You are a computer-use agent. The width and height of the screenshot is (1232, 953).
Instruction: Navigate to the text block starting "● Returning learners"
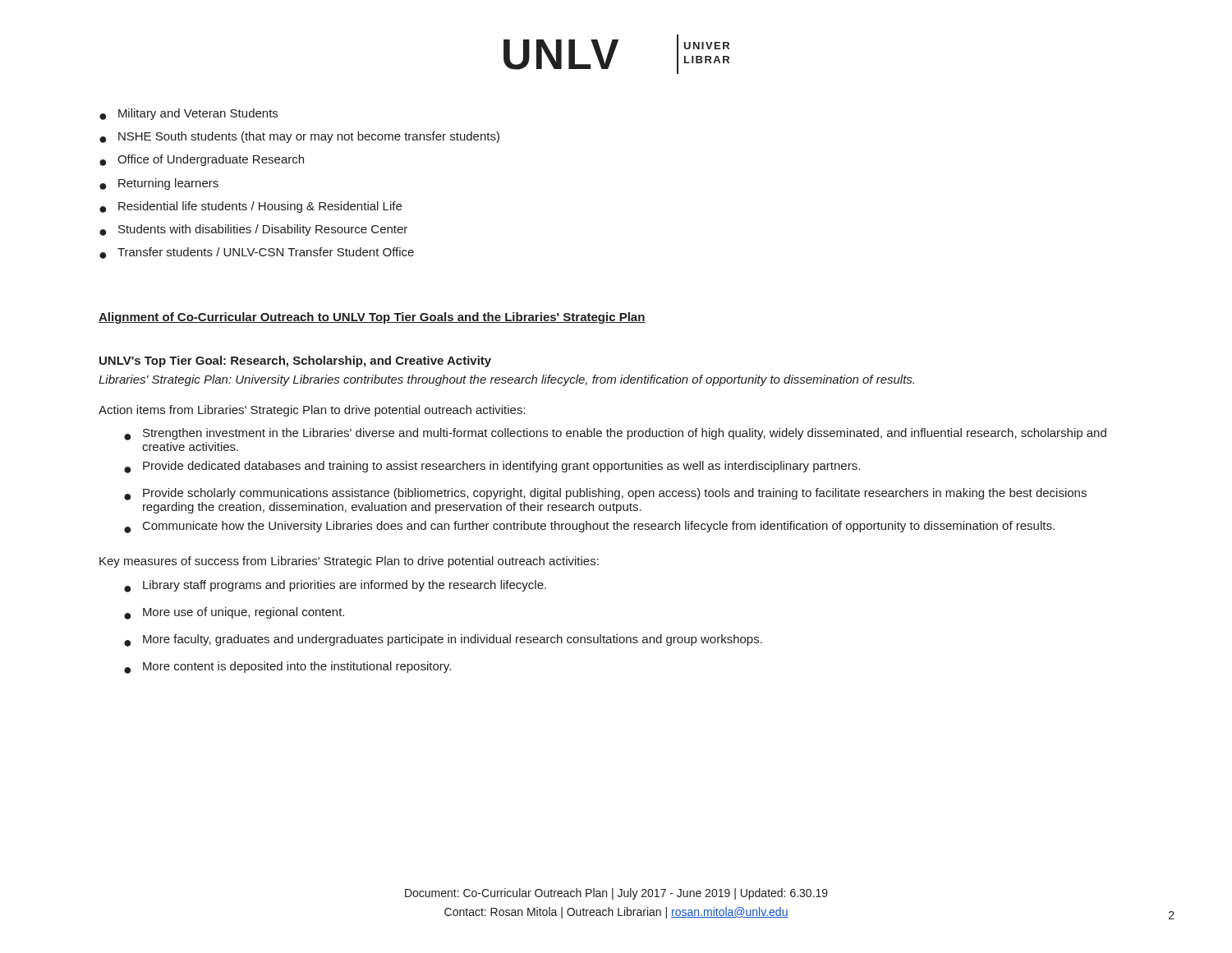[x=159, y=186]
